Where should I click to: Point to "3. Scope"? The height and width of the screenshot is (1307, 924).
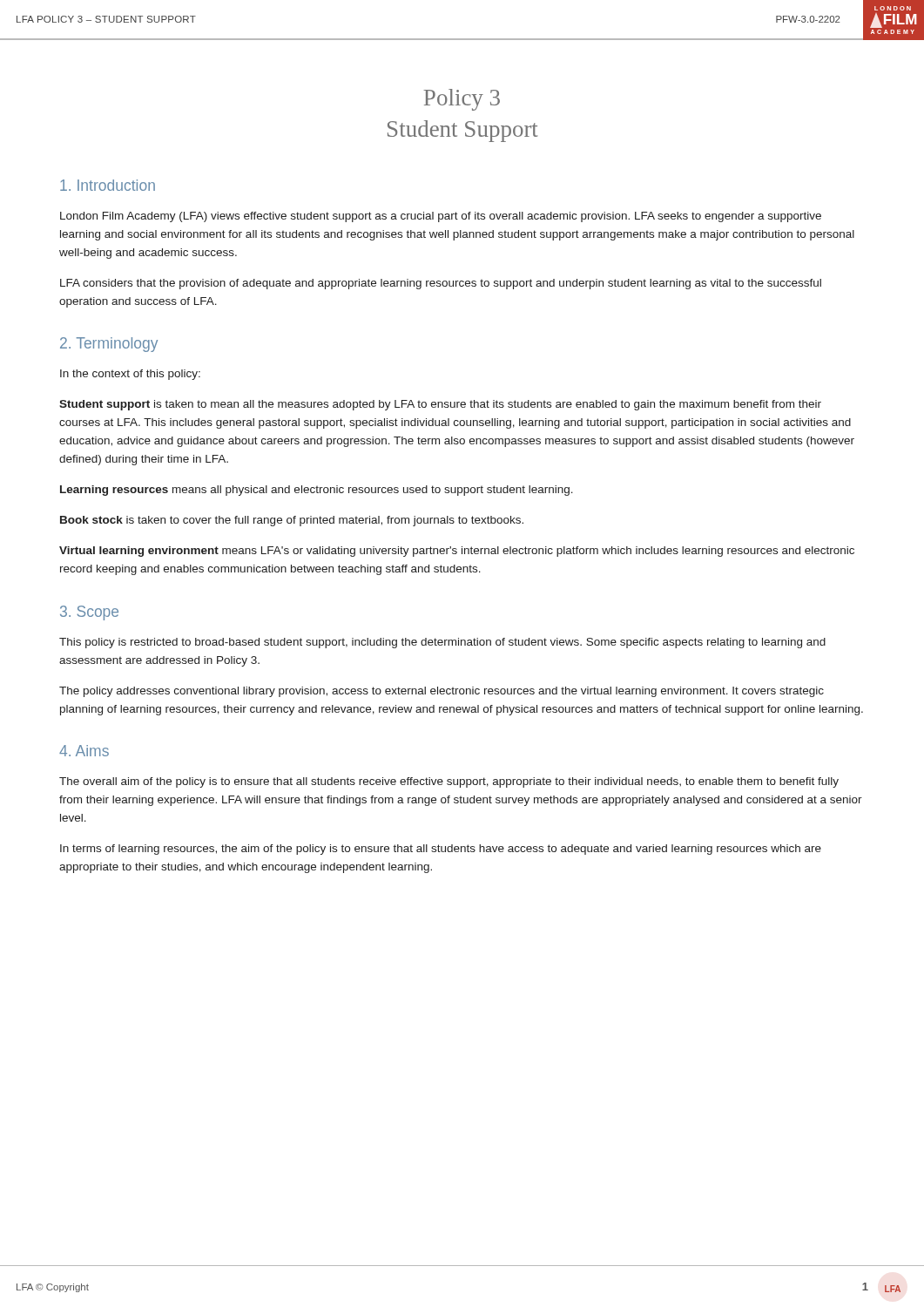89,611
